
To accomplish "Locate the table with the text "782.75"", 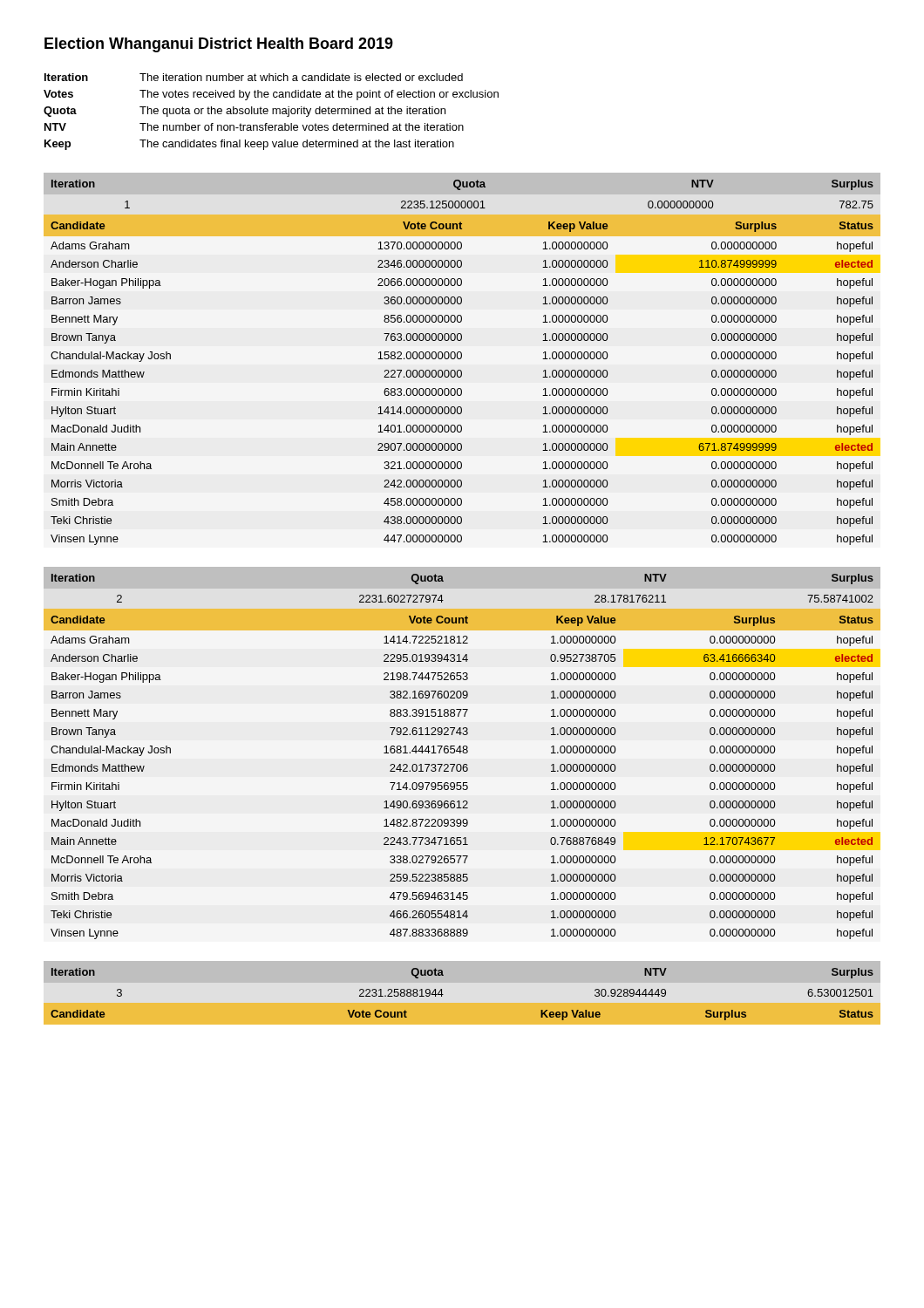I will pyautogui.click(x=462, y=194).
